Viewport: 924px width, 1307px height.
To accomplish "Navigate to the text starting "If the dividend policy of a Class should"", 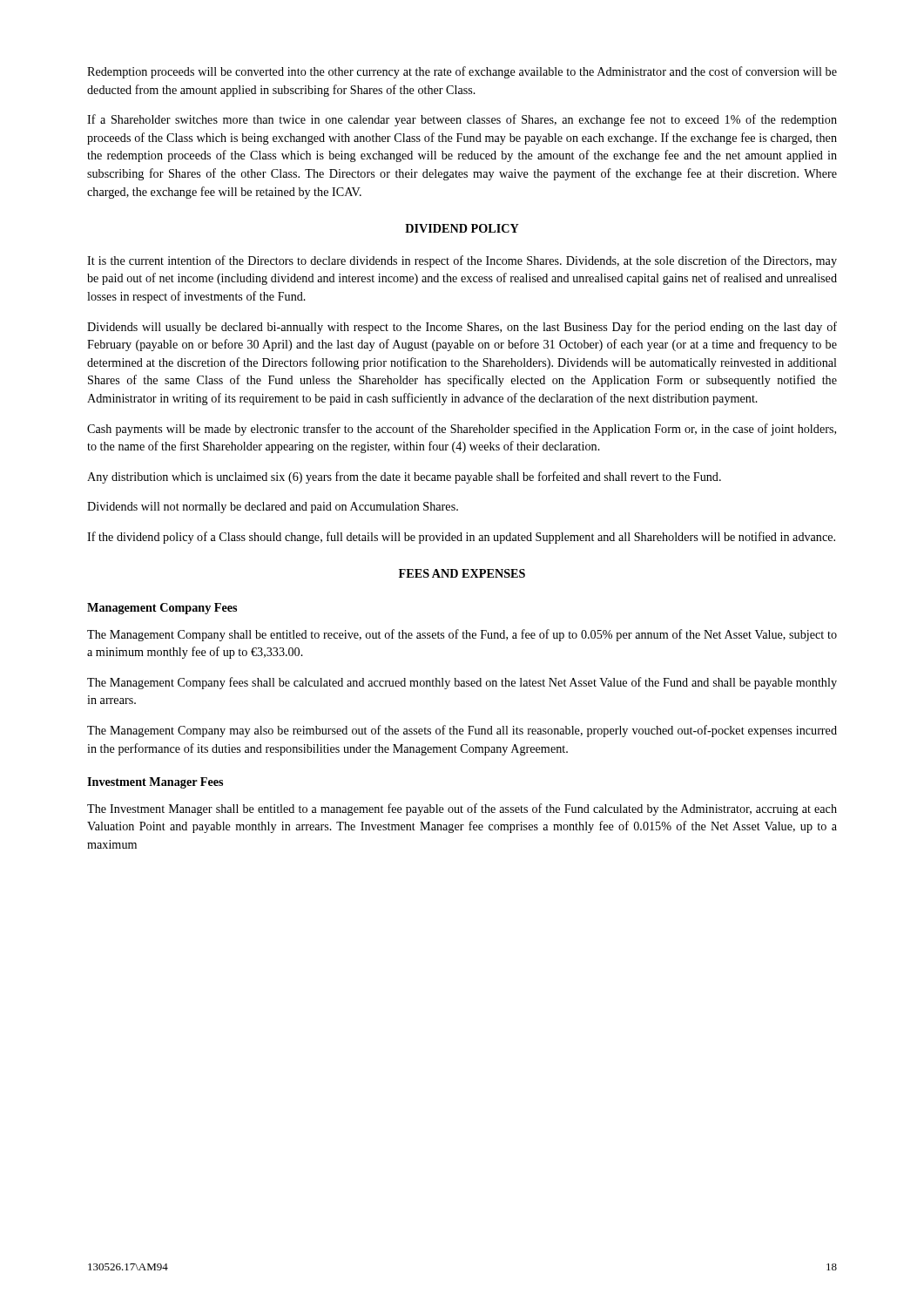I will [462, 537].
